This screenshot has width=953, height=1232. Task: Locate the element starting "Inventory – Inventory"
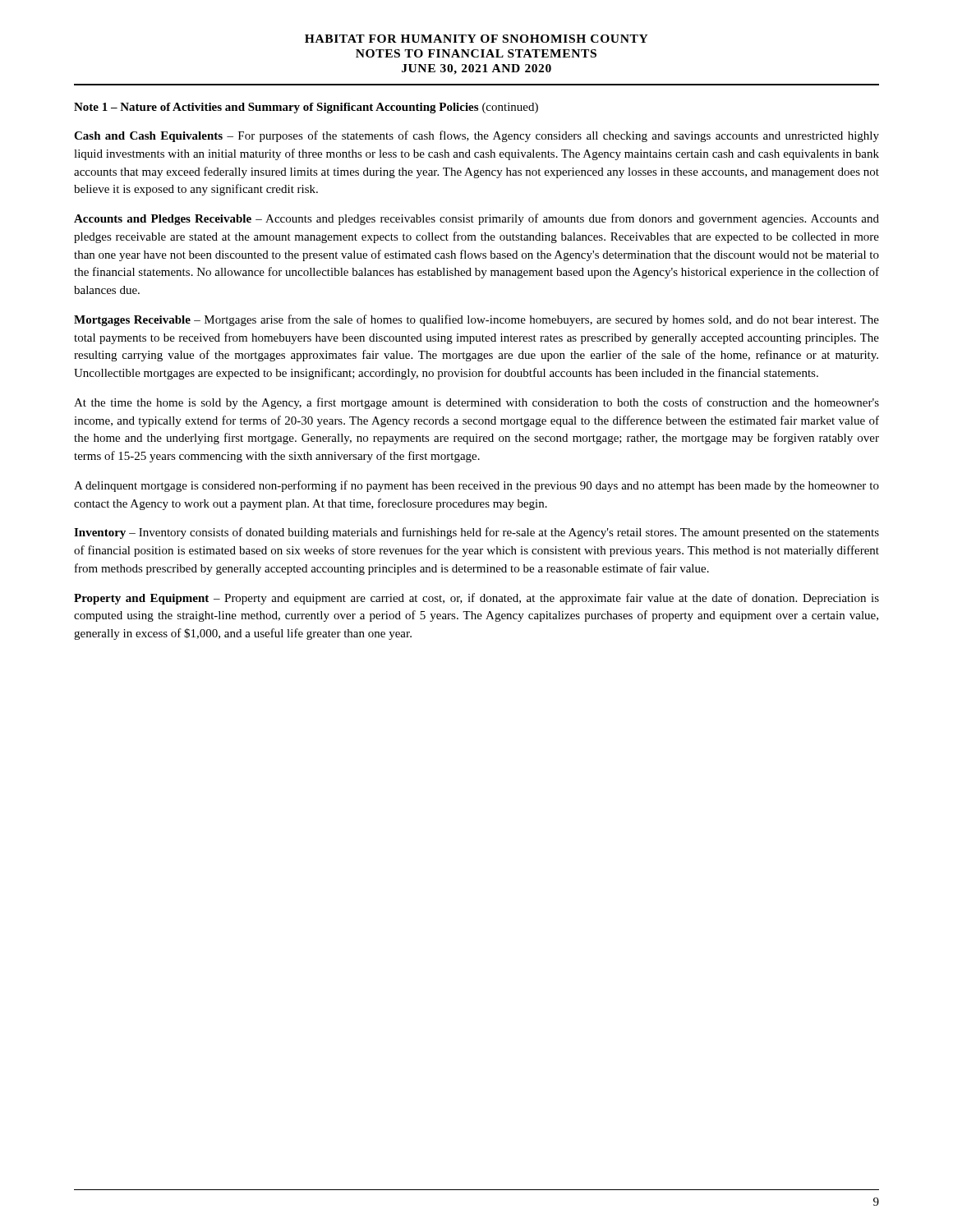(x=476, y=550)
